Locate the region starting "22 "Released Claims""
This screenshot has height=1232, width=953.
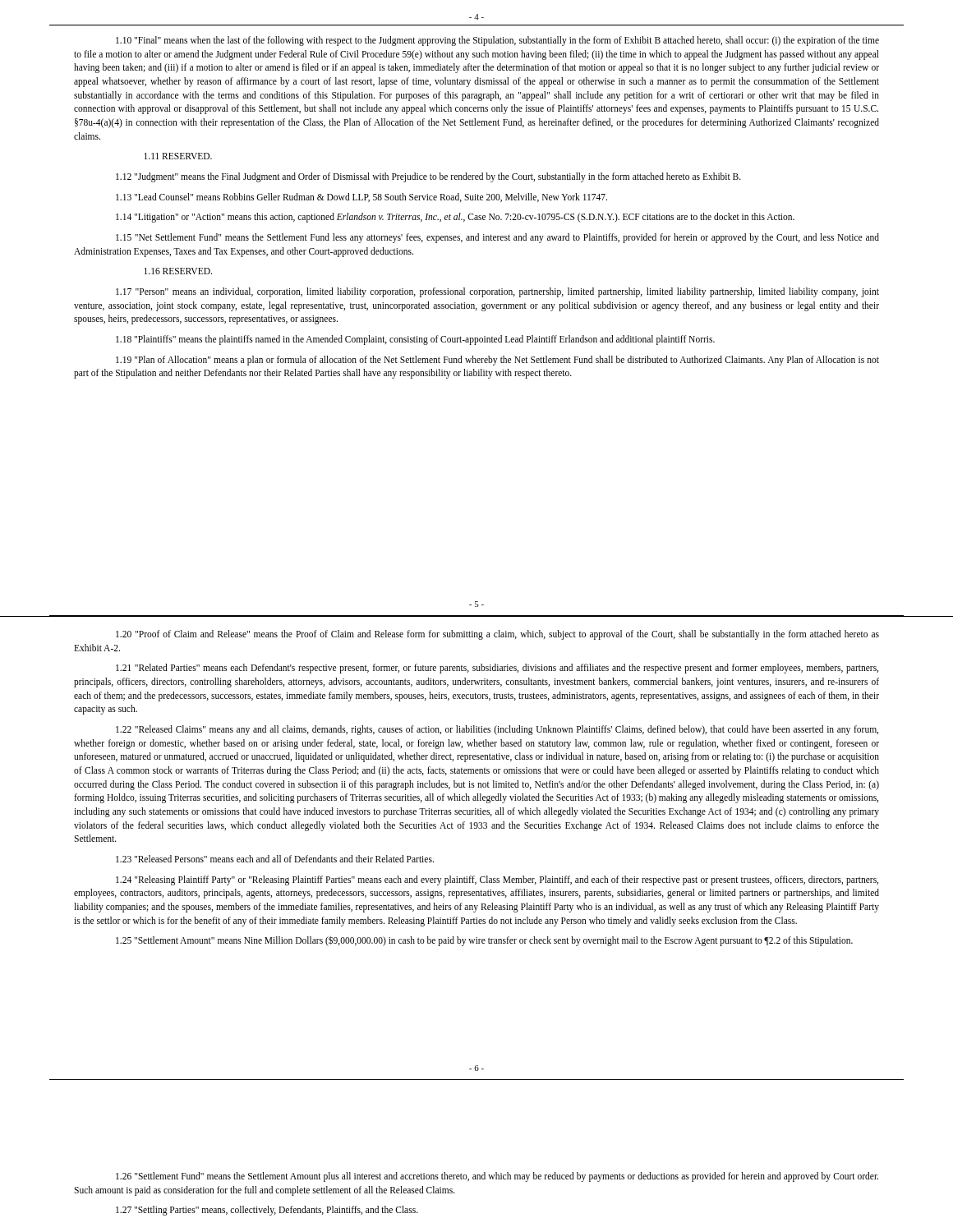click(476, 784)
